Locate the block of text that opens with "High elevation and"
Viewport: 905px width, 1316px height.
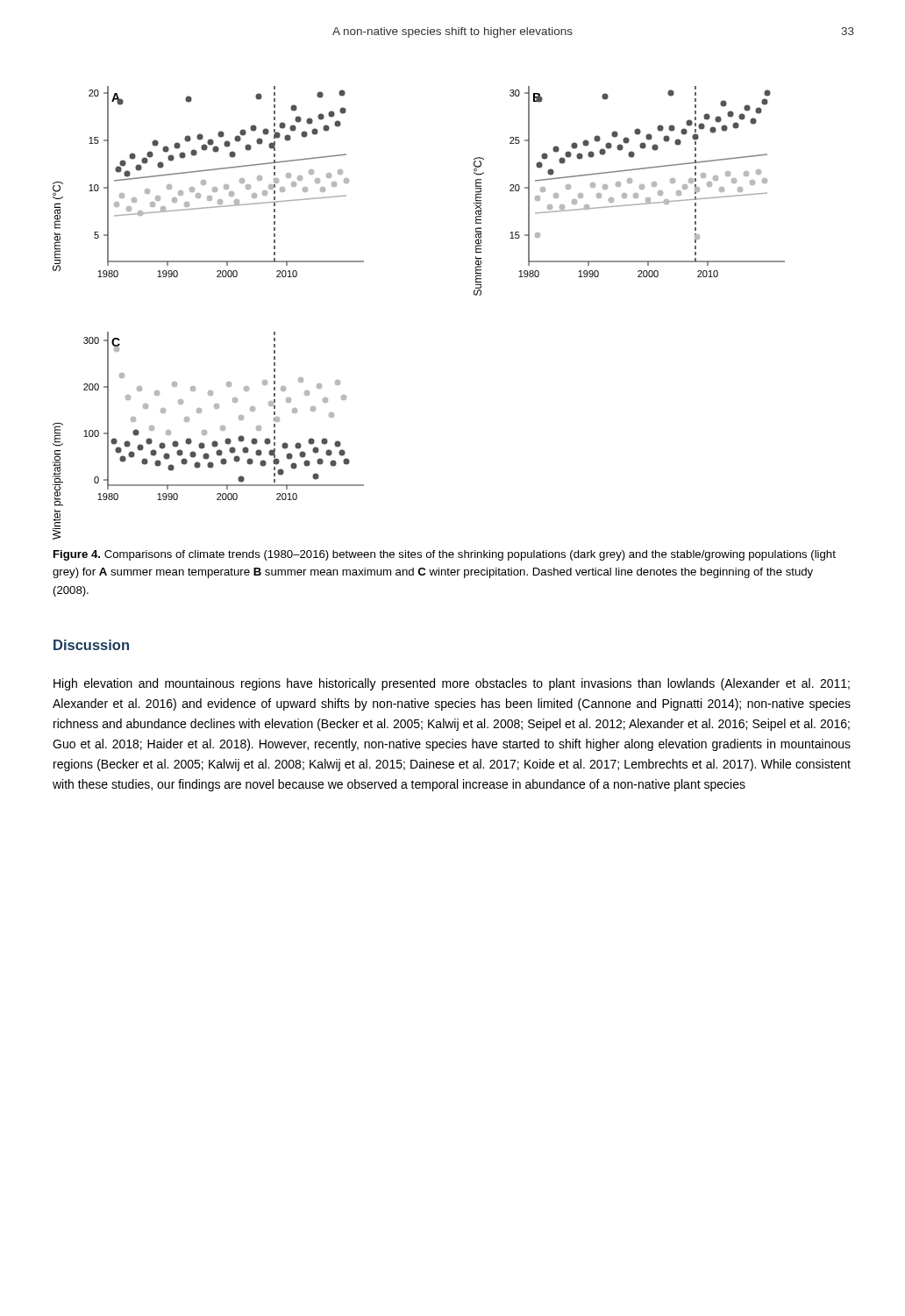click(452, 734)
